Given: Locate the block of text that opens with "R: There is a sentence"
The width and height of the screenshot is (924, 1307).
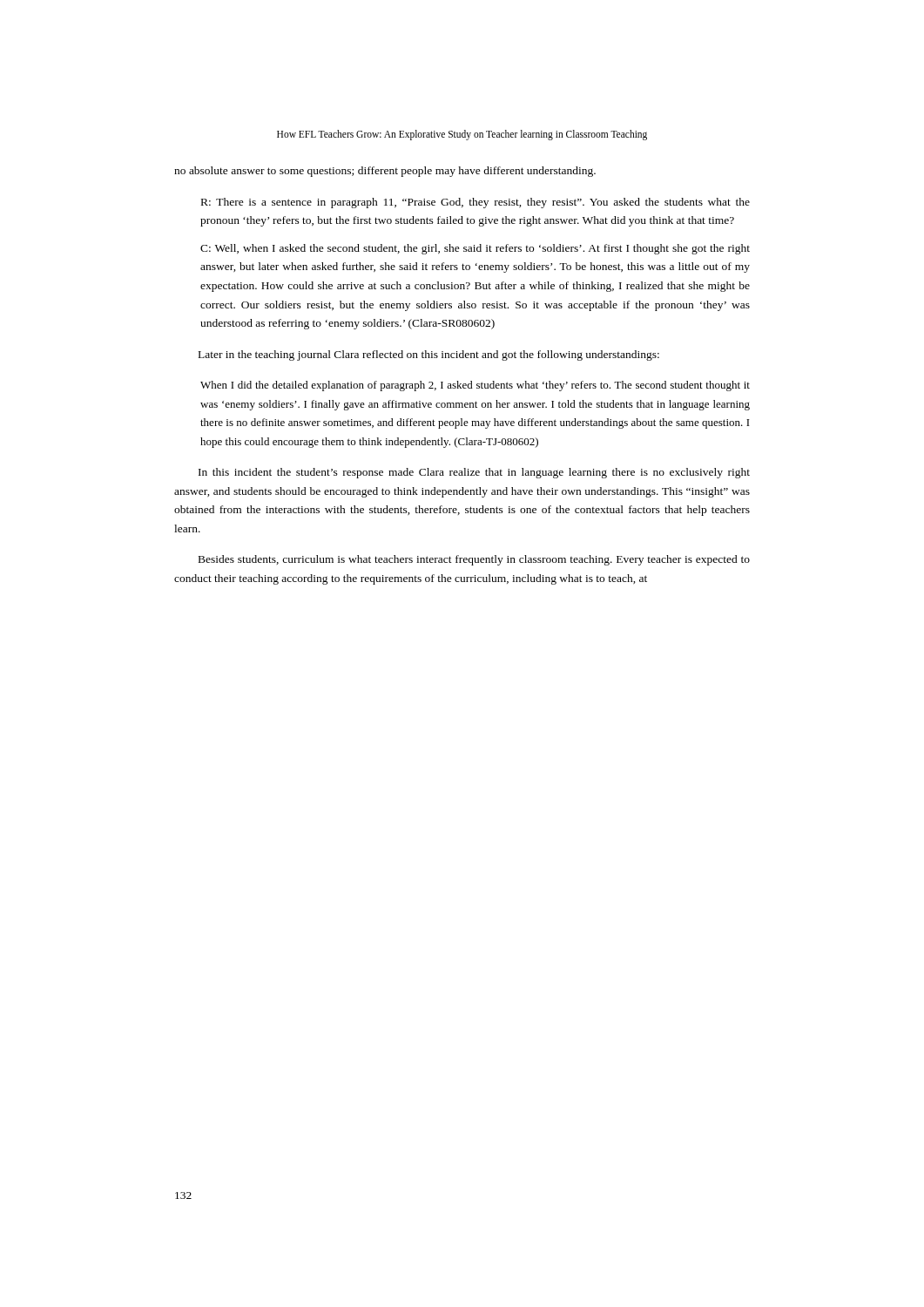Looking at the screenshot, I should (x=475, y=211).
